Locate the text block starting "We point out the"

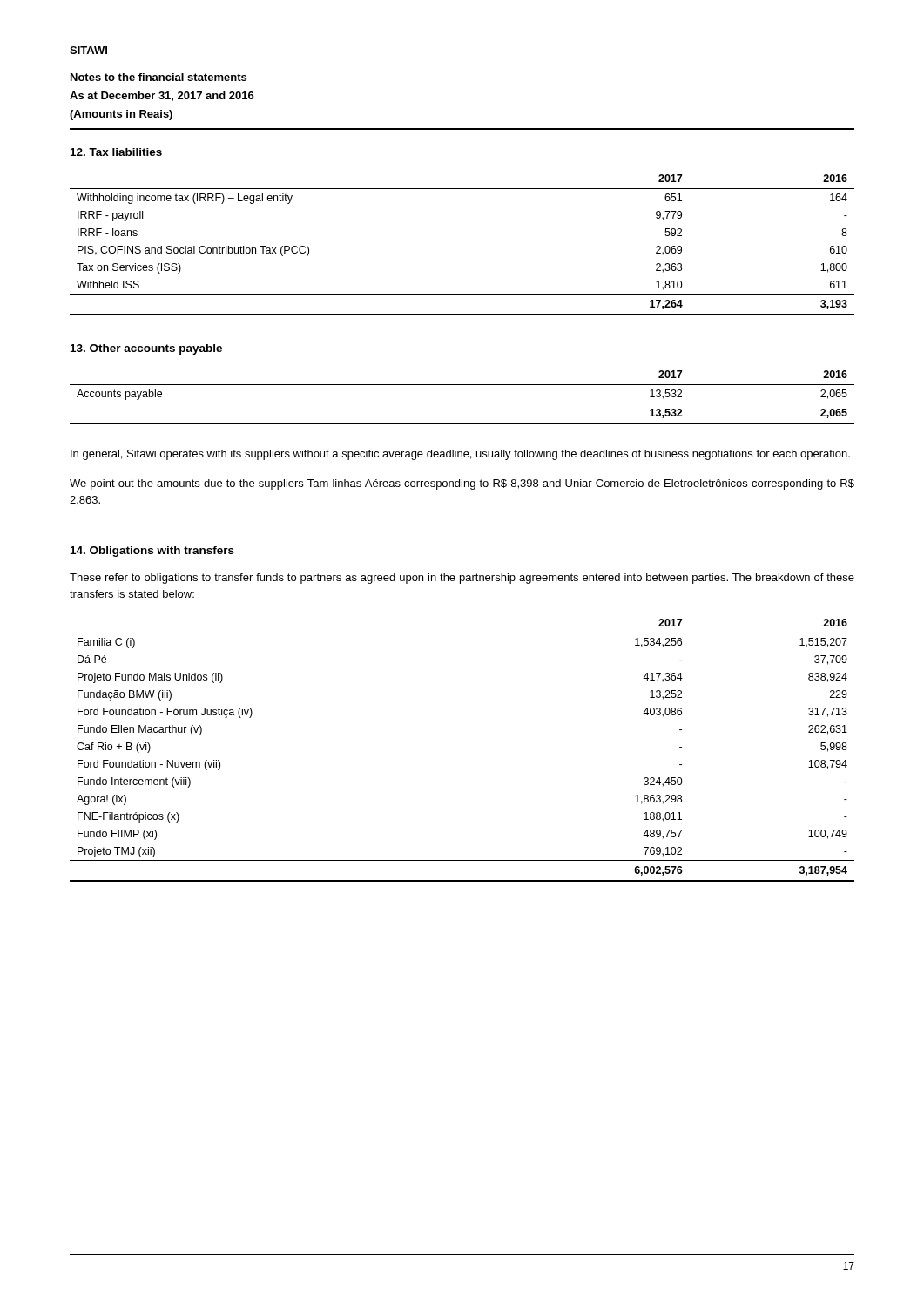point(462,492)
